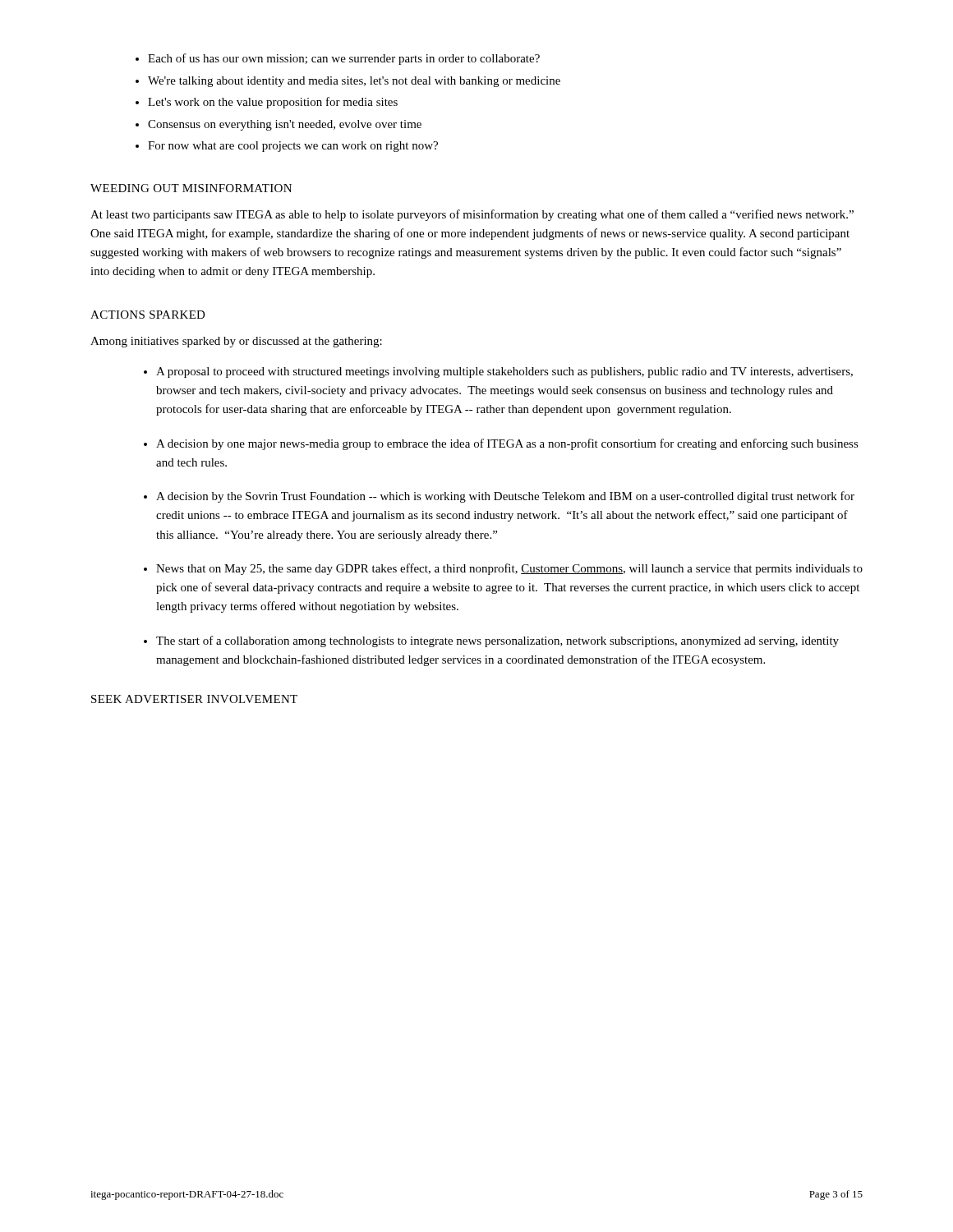This screenshot has height=1232, width=953.
Task: Click the passage that begins "Among initiatives sparked by or"
Action: click(236, 340)
